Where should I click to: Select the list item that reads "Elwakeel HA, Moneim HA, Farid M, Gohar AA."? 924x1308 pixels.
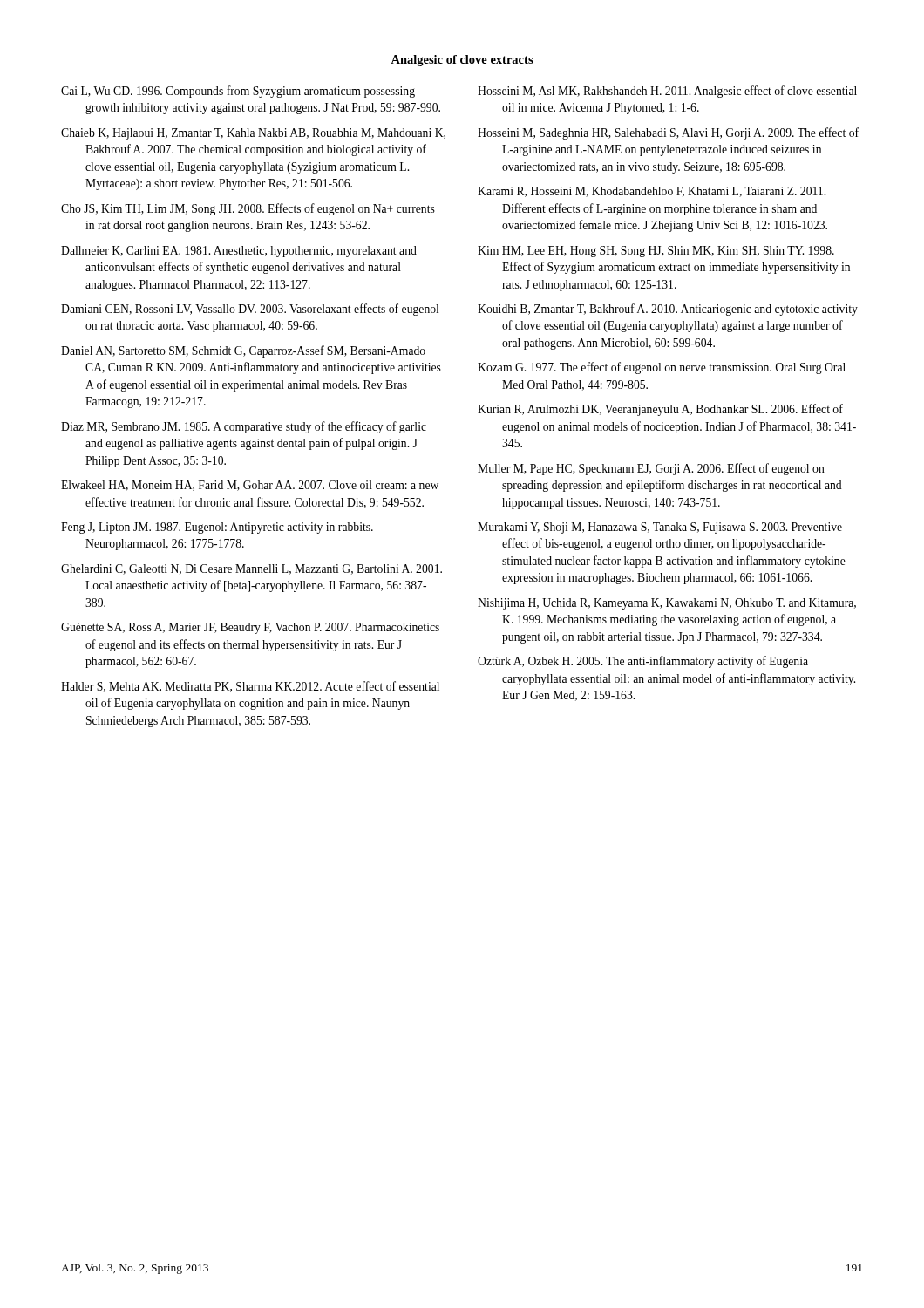[250, 494]
